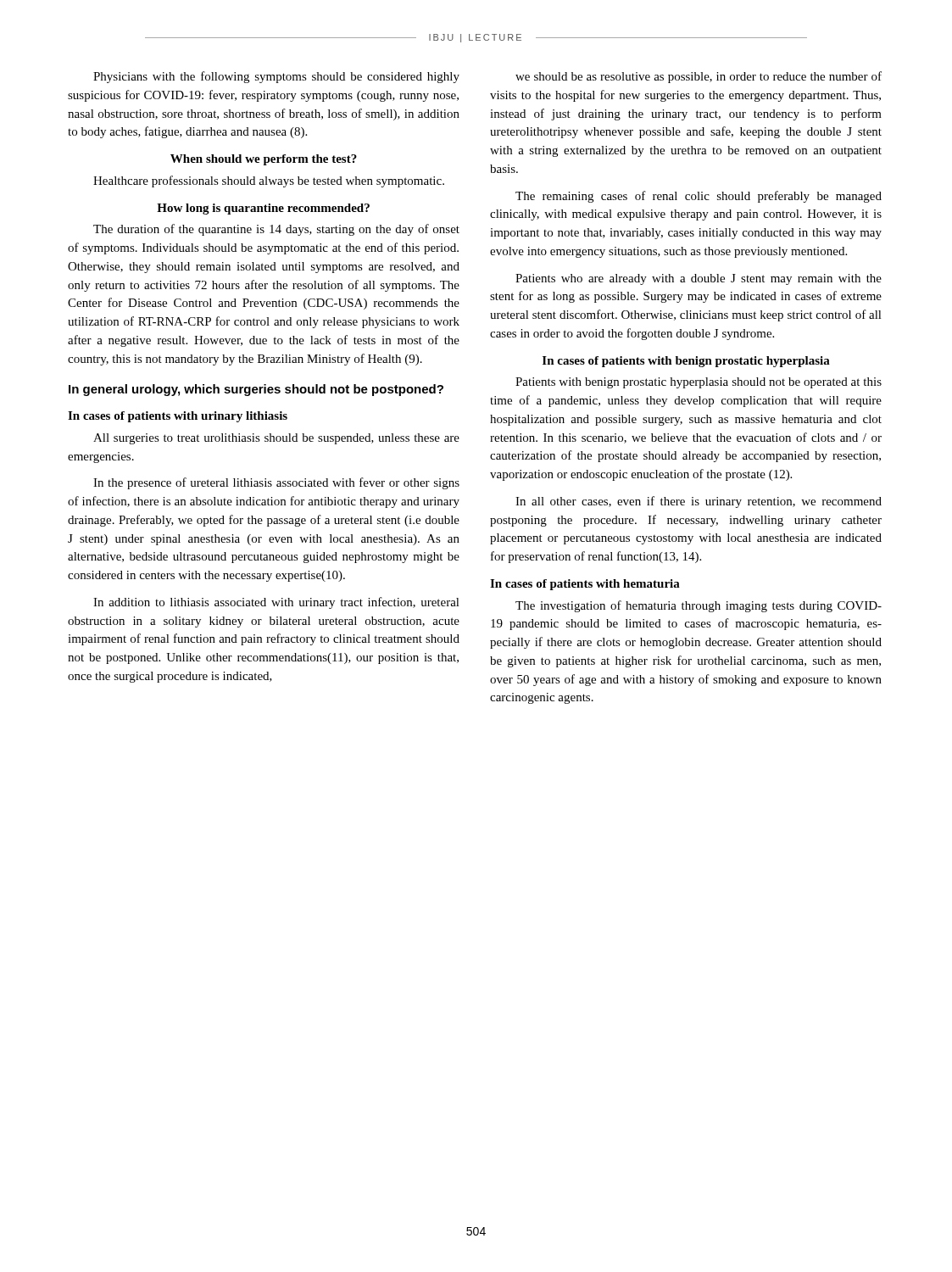
Task: Locate the section header containing "How long is"
Action: tap(264, 208)
